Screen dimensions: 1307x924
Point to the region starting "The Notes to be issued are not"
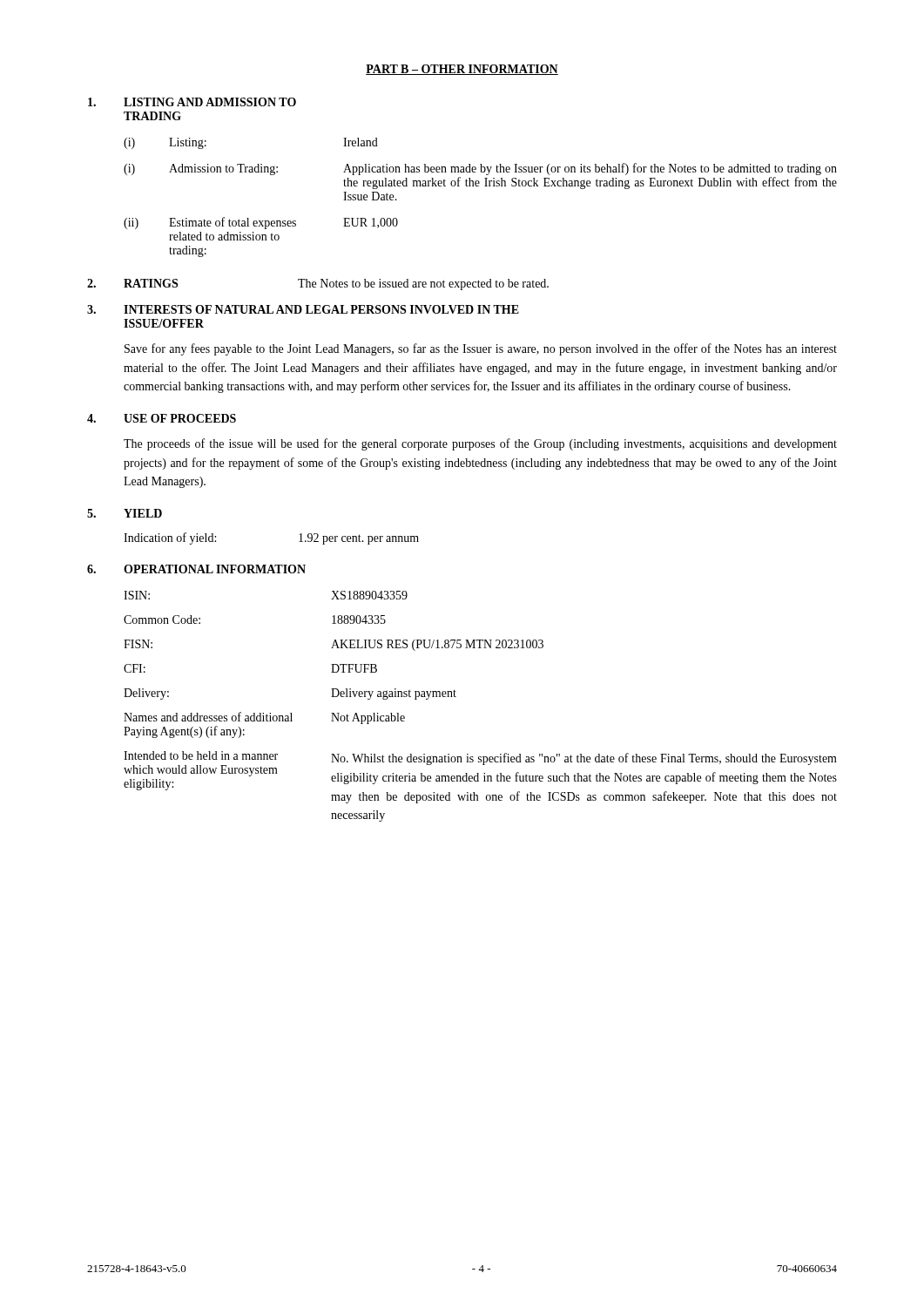pyautogui.click(x=424, y=284)
